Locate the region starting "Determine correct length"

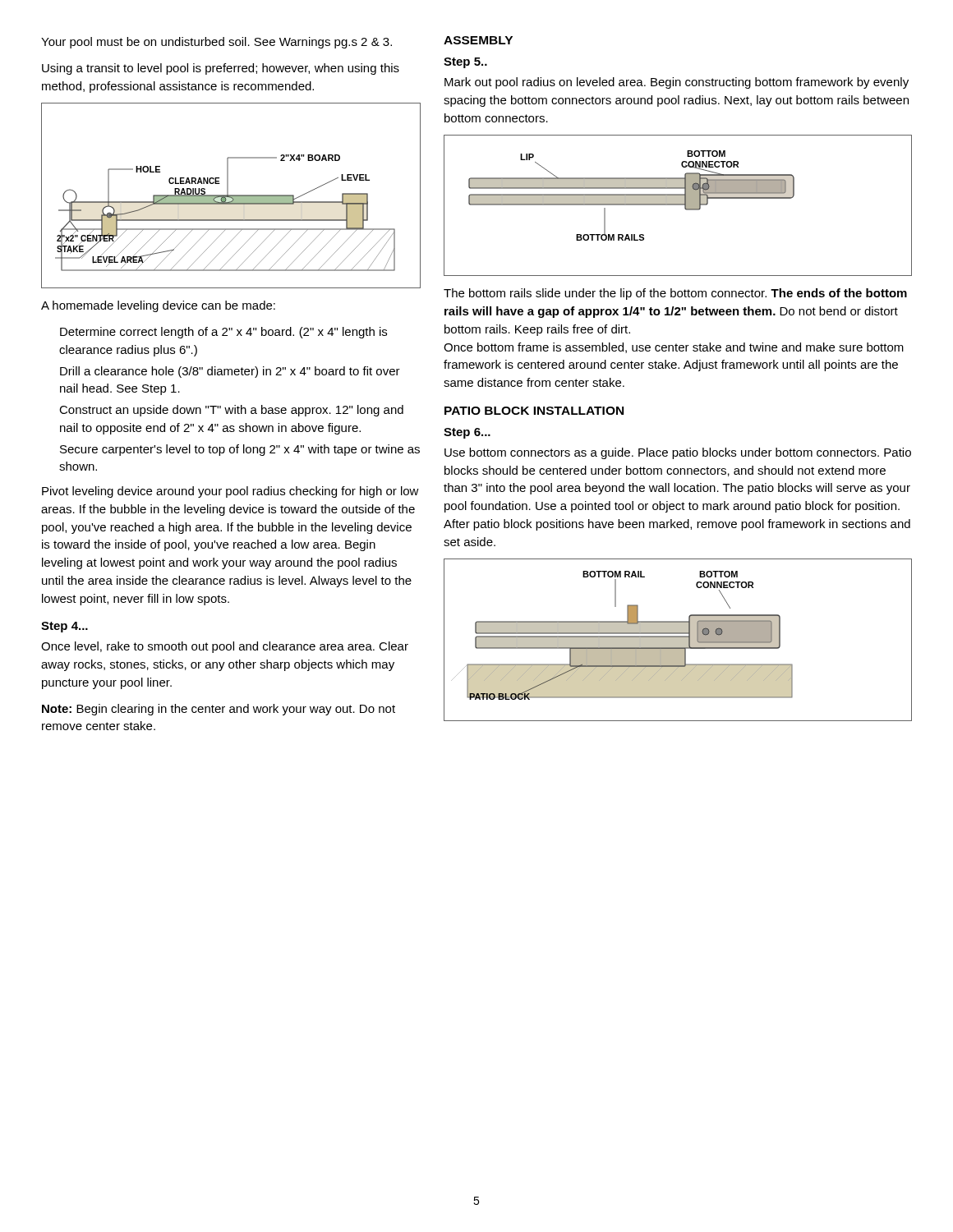coord(223,340)
